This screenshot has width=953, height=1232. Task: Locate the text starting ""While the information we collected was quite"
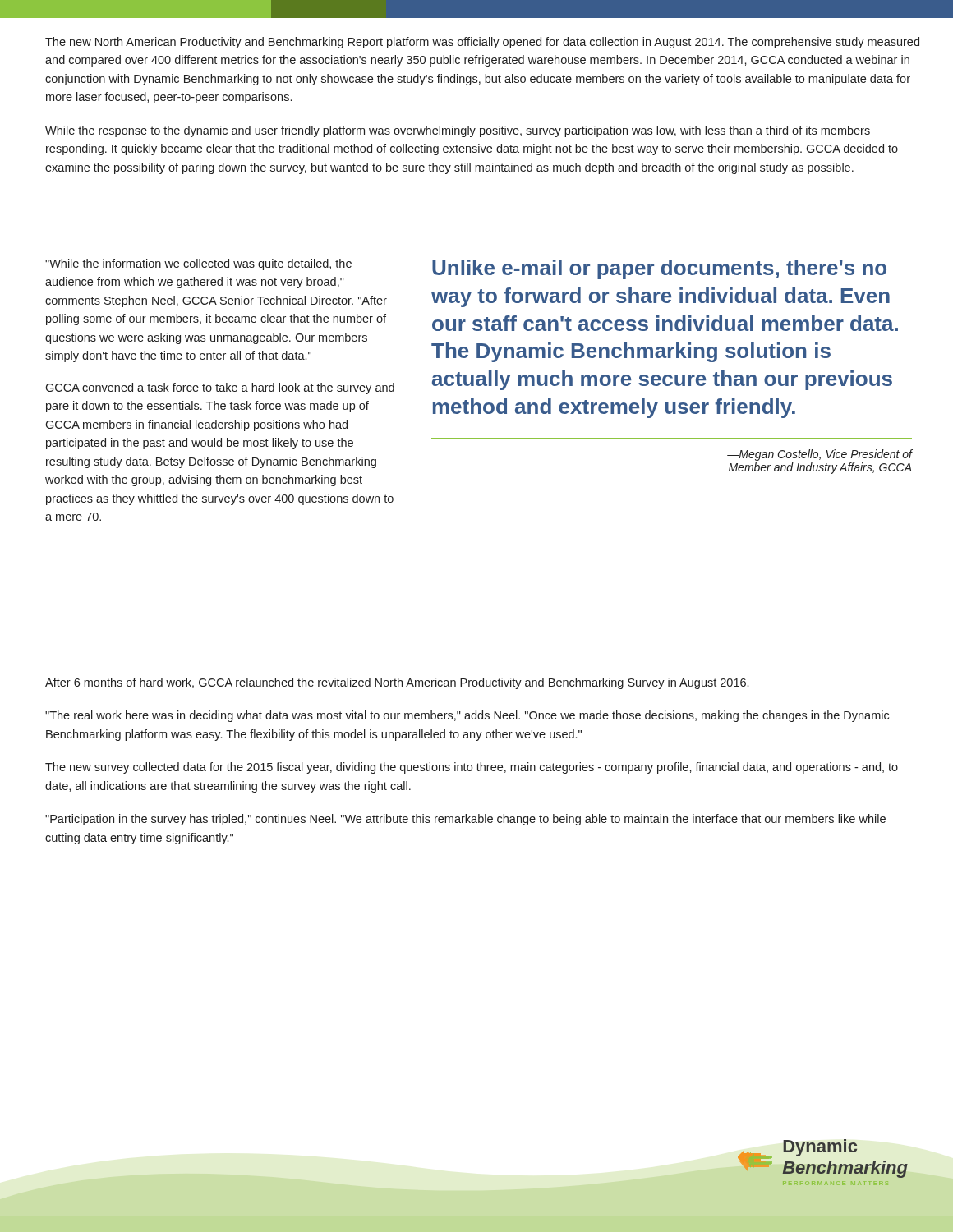pos(216,310)
